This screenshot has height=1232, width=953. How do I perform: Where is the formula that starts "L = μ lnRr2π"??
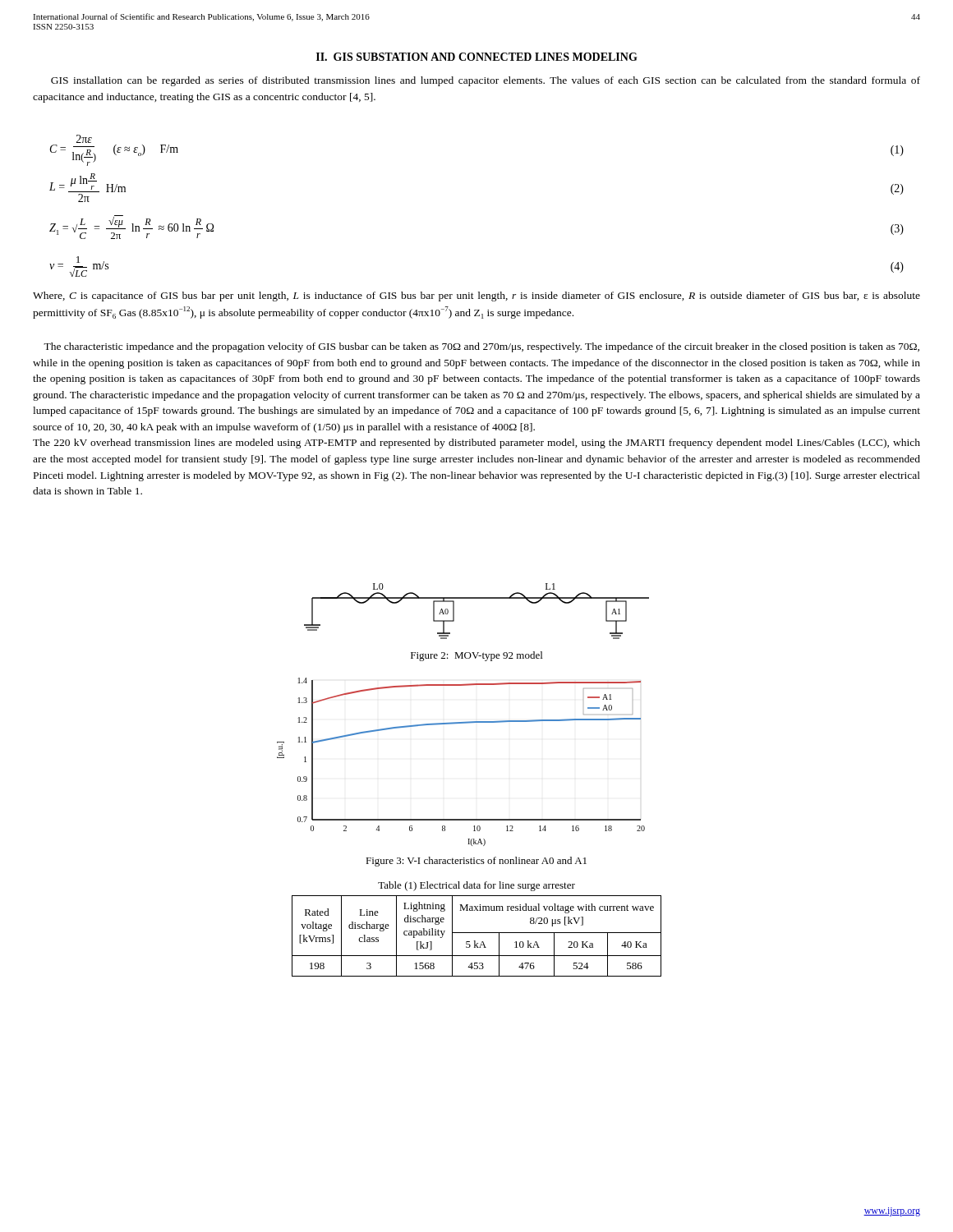tap(83, 184)
